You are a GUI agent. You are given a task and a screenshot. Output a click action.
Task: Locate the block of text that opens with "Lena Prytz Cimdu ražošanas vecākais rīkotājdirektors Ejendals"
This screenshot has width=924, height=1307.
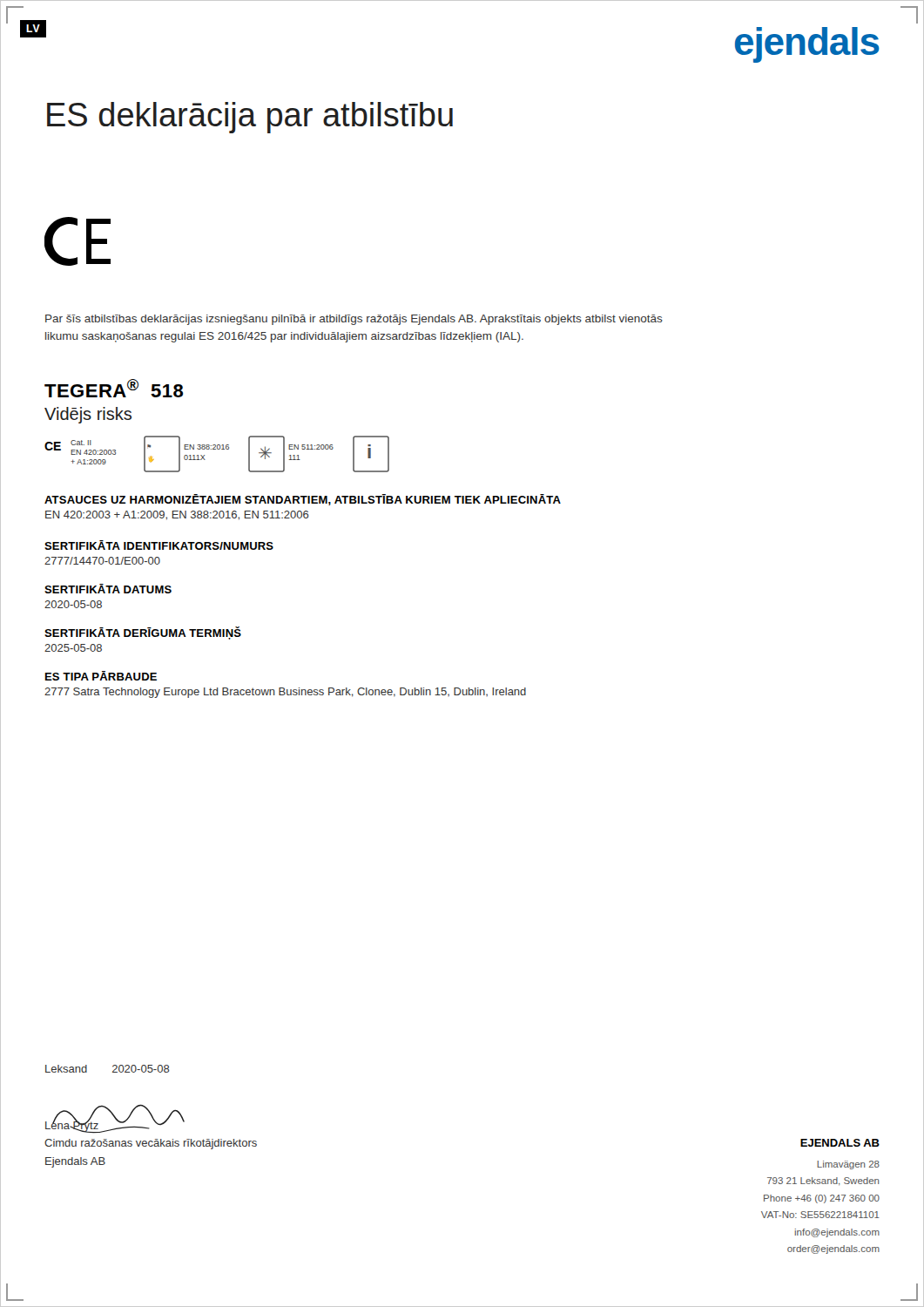point(151,1143)
